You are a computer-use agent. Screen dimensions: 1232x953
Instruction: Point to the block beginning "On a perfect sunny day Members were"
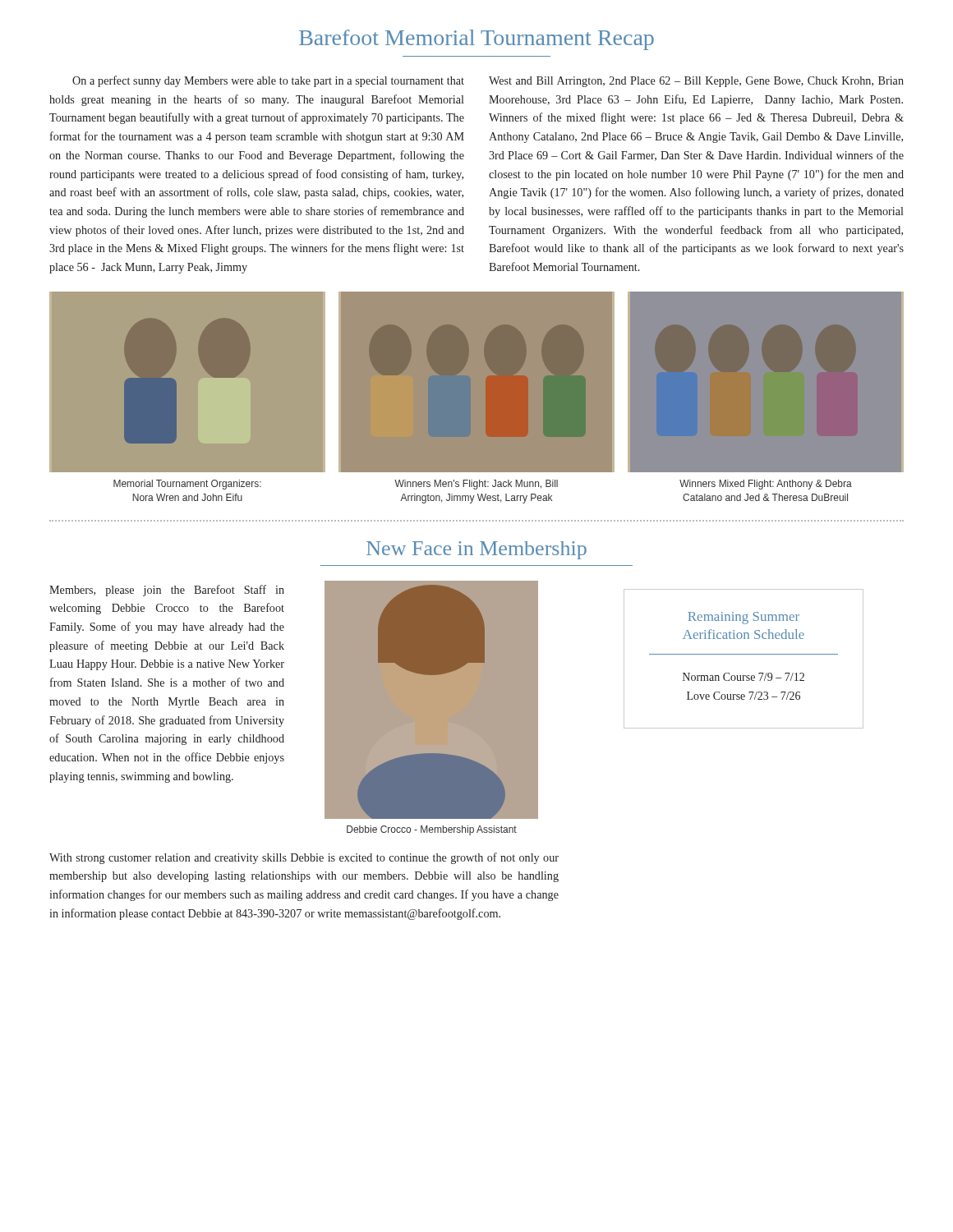point(257,174)
